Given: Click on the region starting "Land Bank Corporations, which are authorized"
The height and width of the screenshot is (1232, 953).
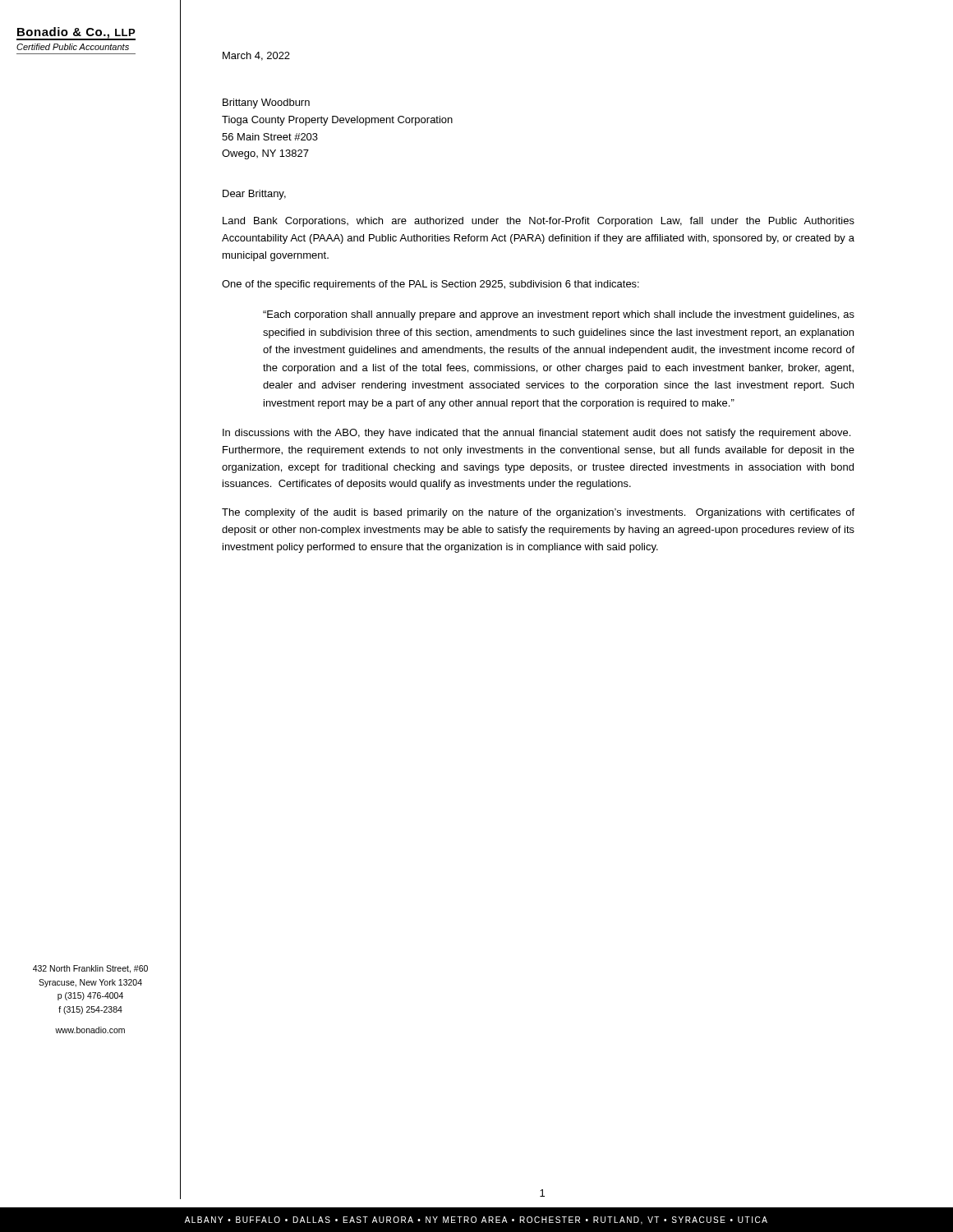Looking at the screenshot, I should (538, 238).
